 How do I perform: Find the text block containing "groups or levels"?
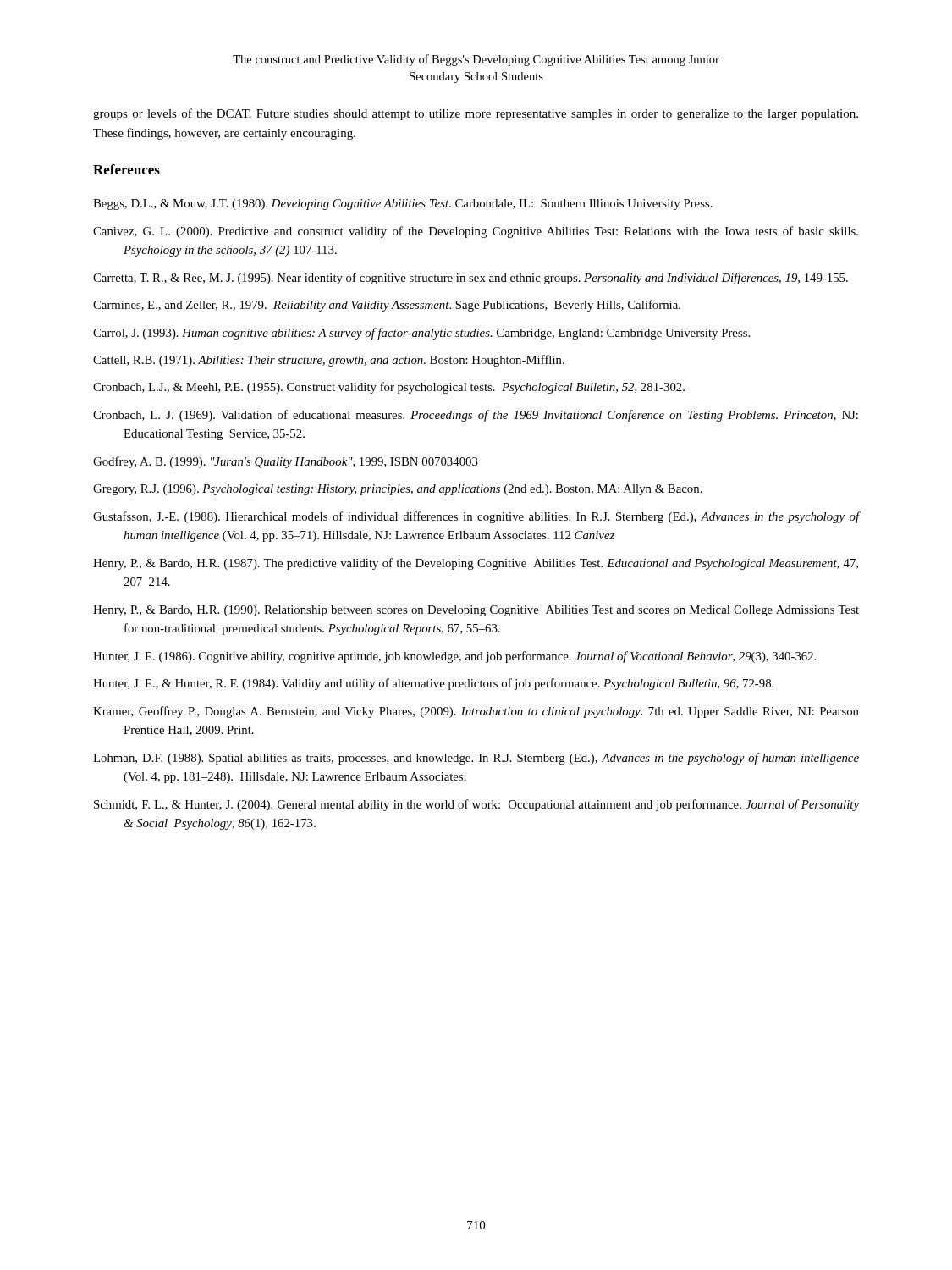476,123
